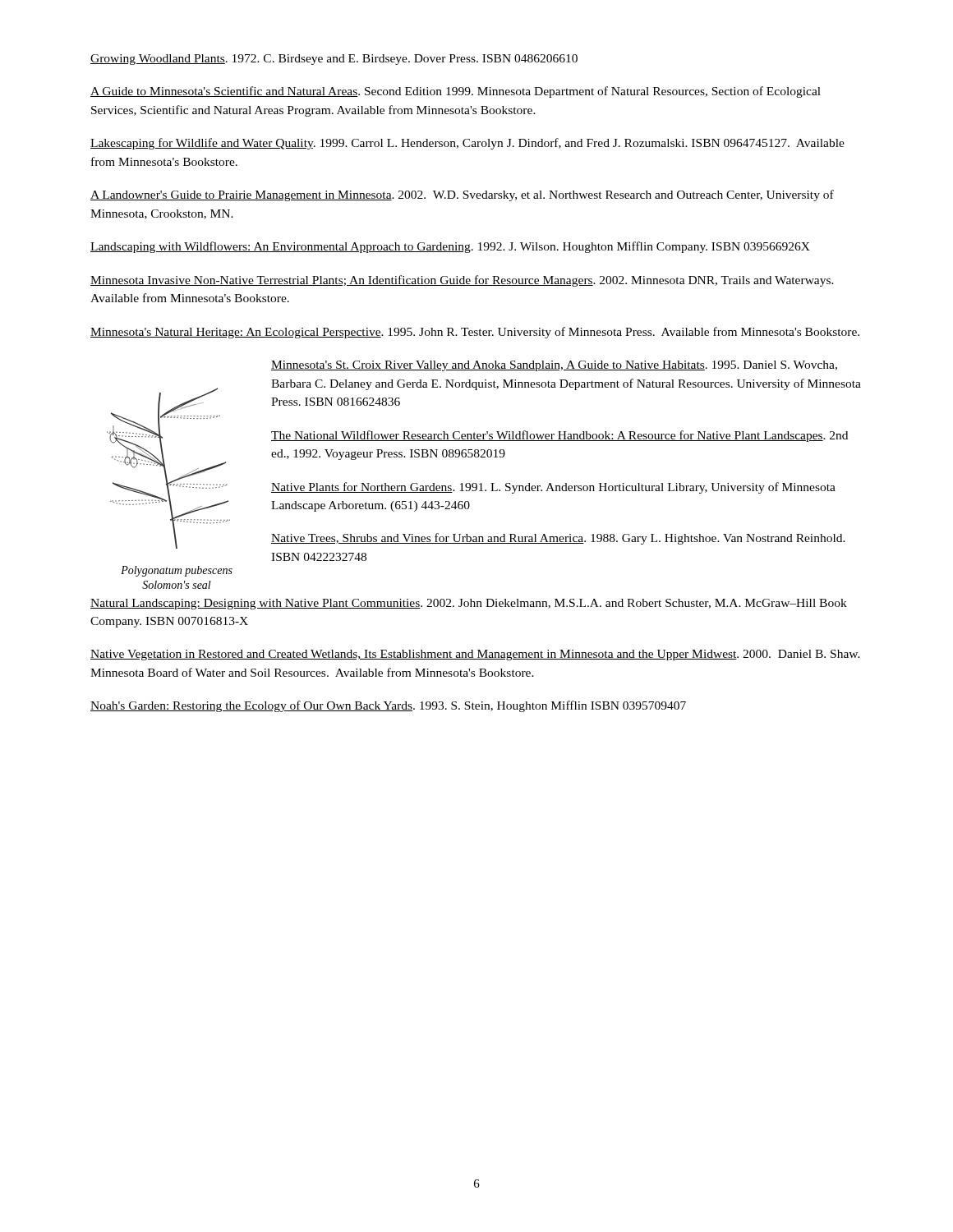This screenshot has width=953, height=1232.
Task: Locate the block starting "Native Plants for Northern Gardens. 1991."
Action: tap(553, 495)
